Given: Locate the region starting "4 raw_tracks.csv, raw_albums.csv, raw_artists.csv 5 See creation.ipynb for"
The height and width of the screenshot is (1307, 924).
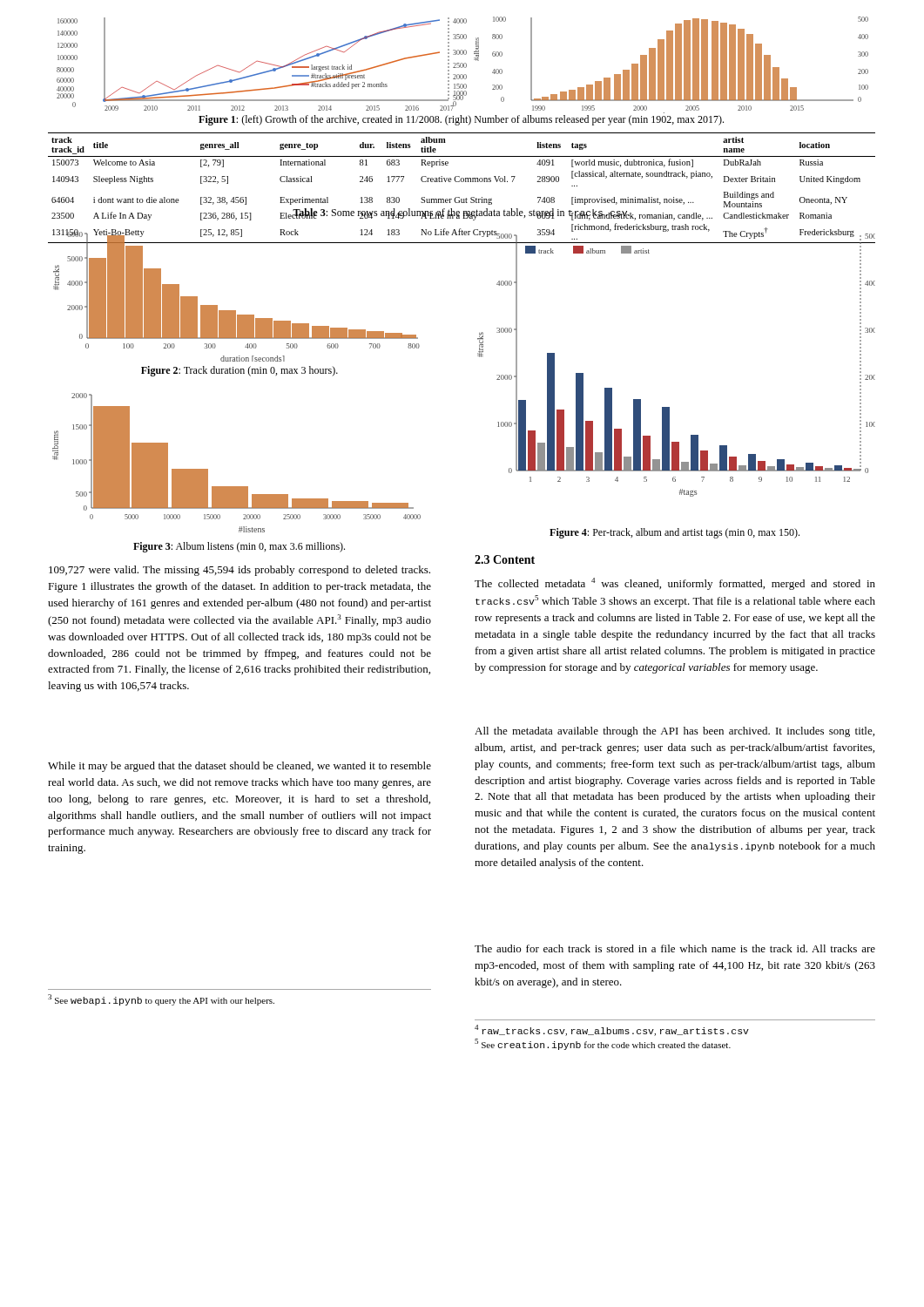Looking at the screenshot, I should click(x=612, y=1037).
